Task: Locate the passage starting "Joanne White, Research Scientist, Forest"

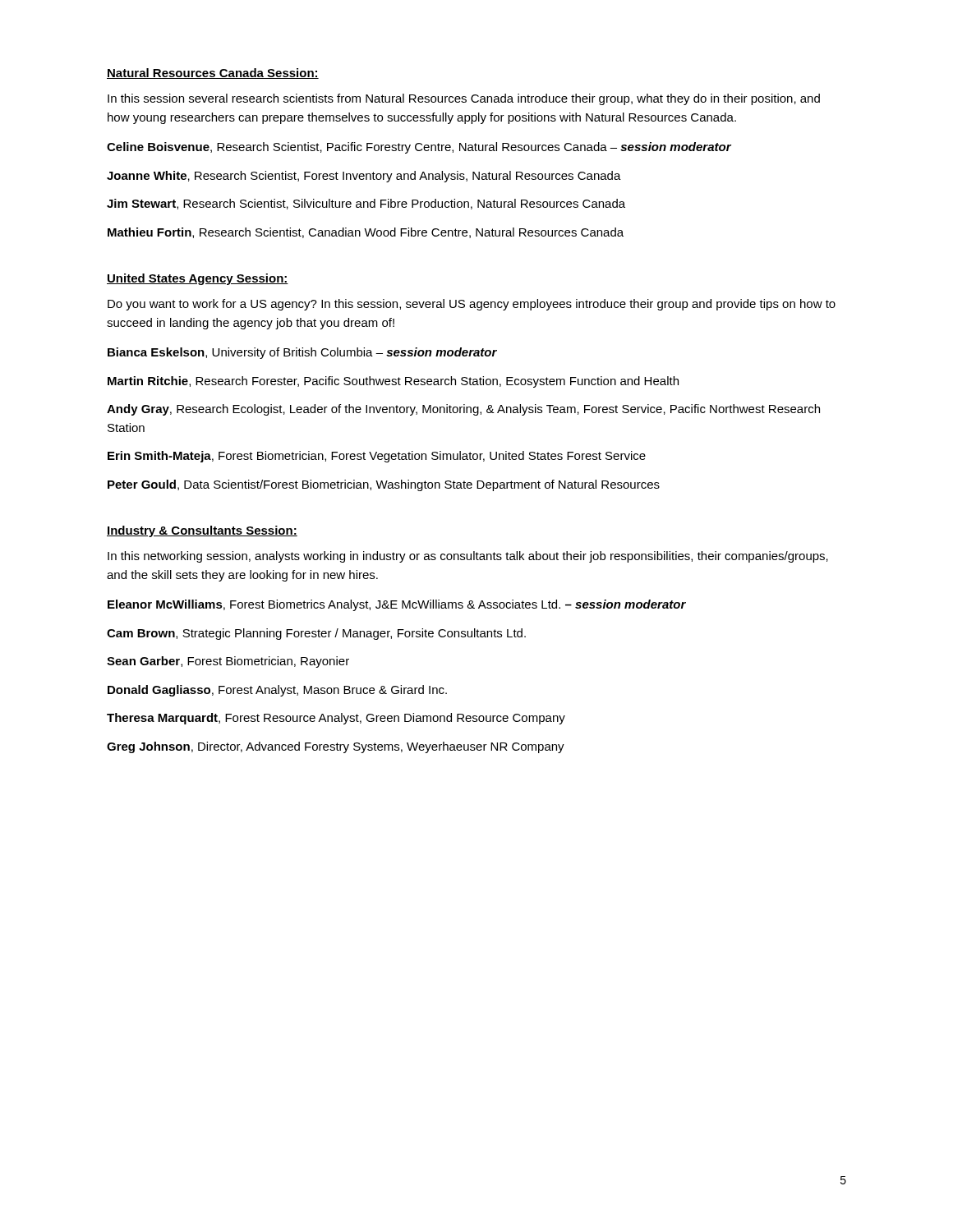Action: (364, 175)
